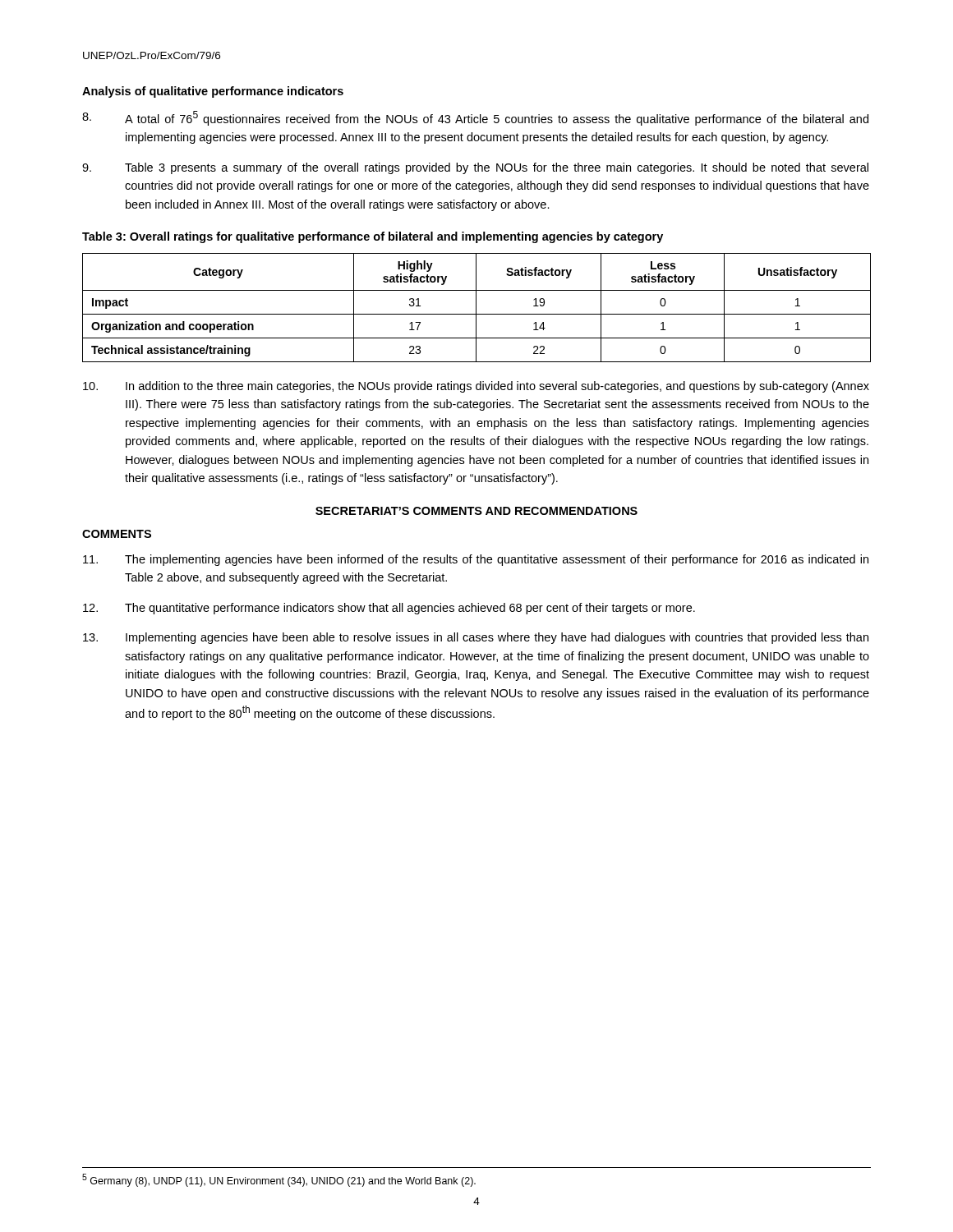Find the caption on this page that starts "Table 3: Overall ratings for qualitative performance"
This screenshot has height=1232, width=953.
pyautogui.click(x=373, y=237)
